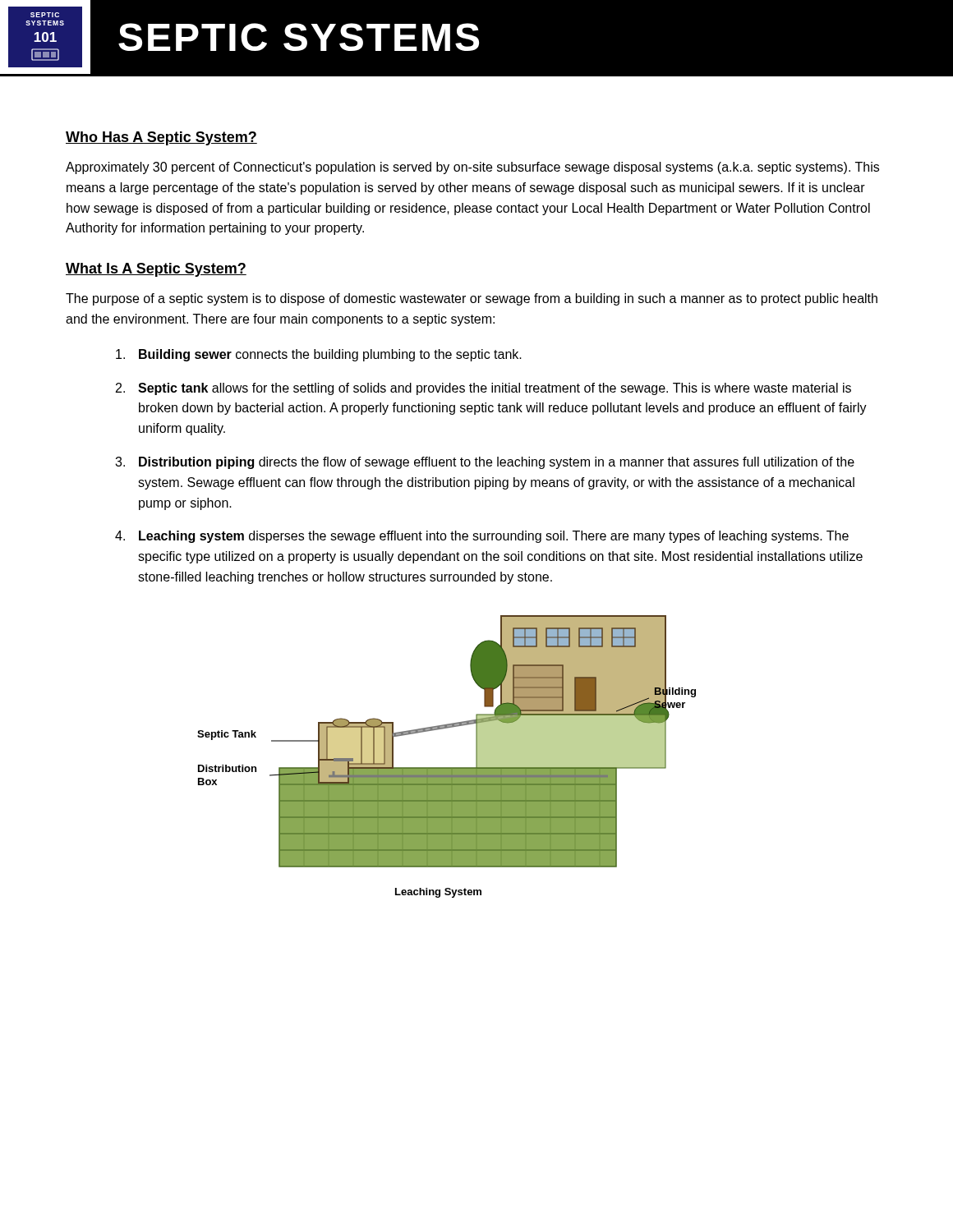953x1232 pixels.
Task: Locate the illustration
Action: click(476, 755)
